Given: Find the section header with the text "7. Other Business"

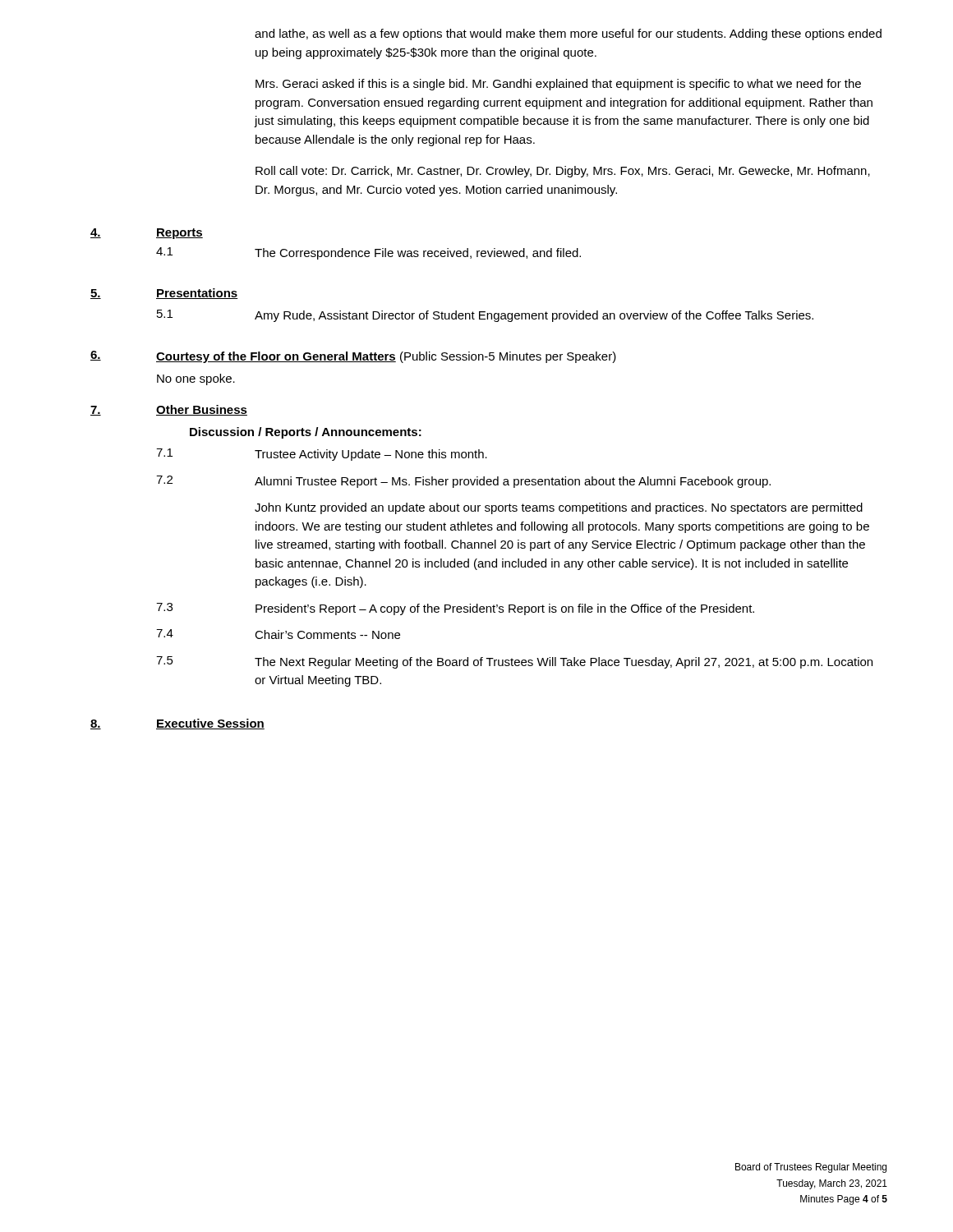Looking at the screenshot, I should click(169, 409).
